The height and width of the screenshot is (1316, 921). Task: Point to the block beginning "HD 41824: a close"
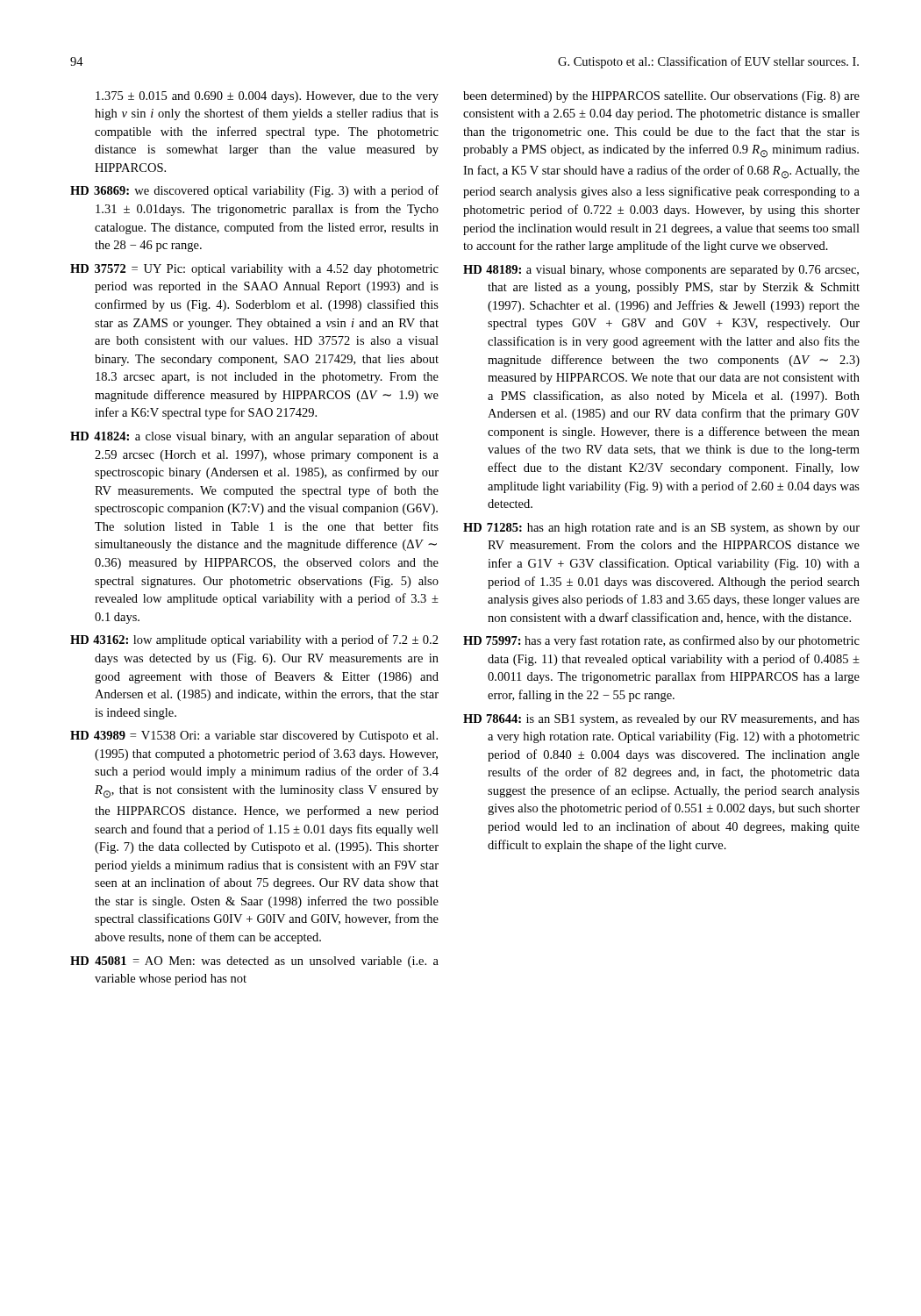pyautogui.click(x=254, y=526)
